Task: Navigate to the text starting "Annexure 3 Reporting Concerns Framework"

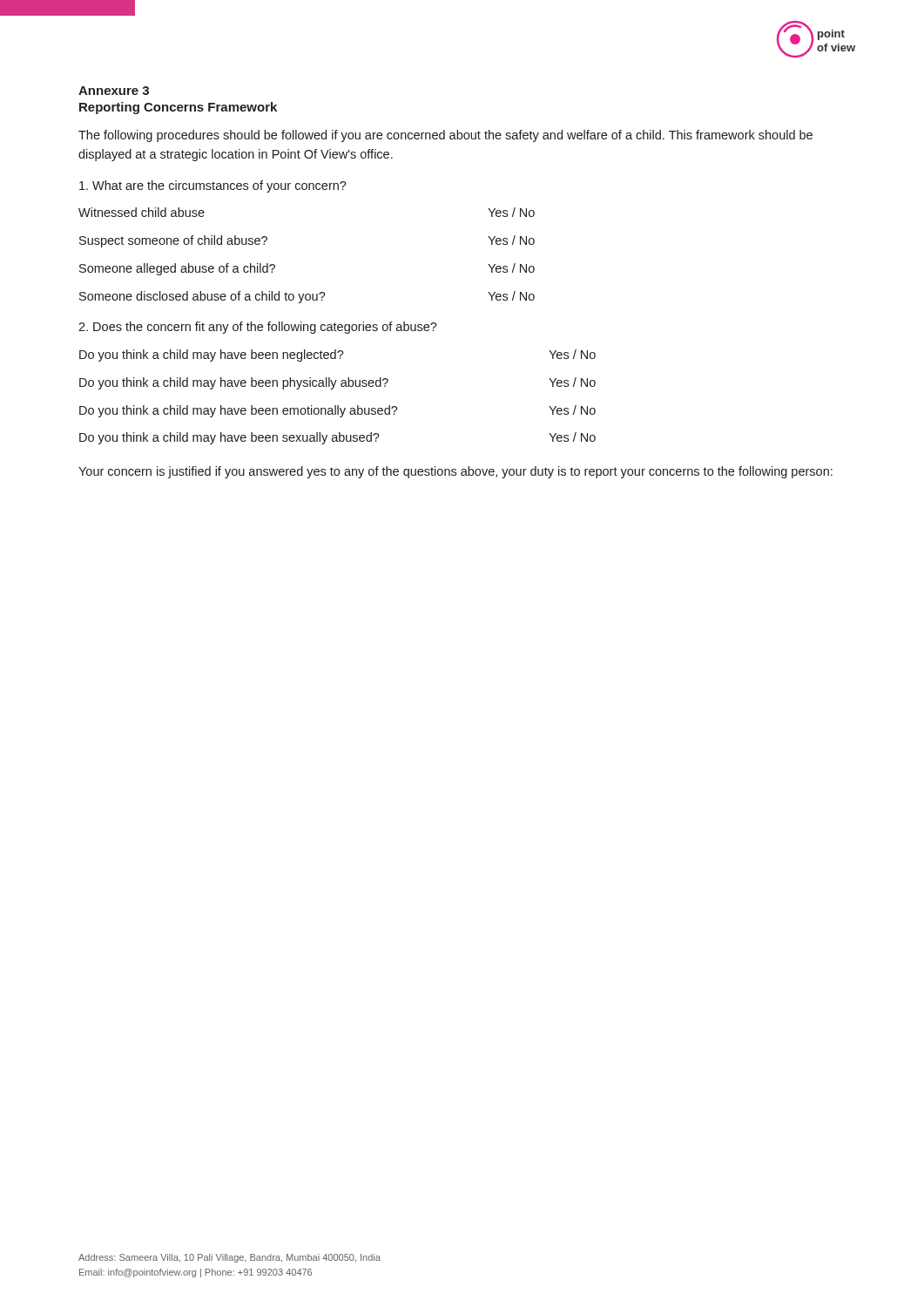Action: [114, 91]
